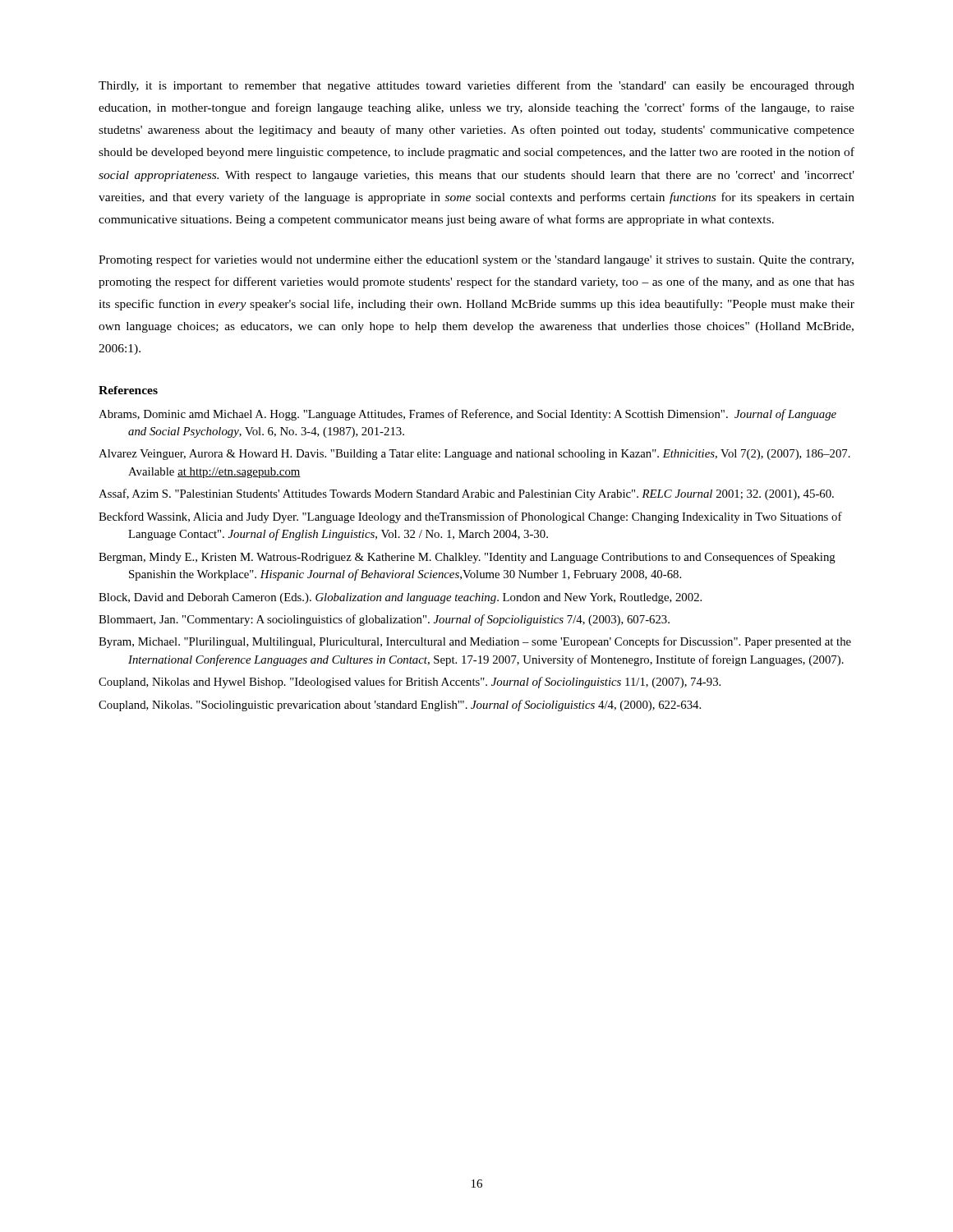Select the region starting "Byram, Michael. "Plurilingual, Multilingual,"
Screen dimensions: 1232x953
coord(475,651)
